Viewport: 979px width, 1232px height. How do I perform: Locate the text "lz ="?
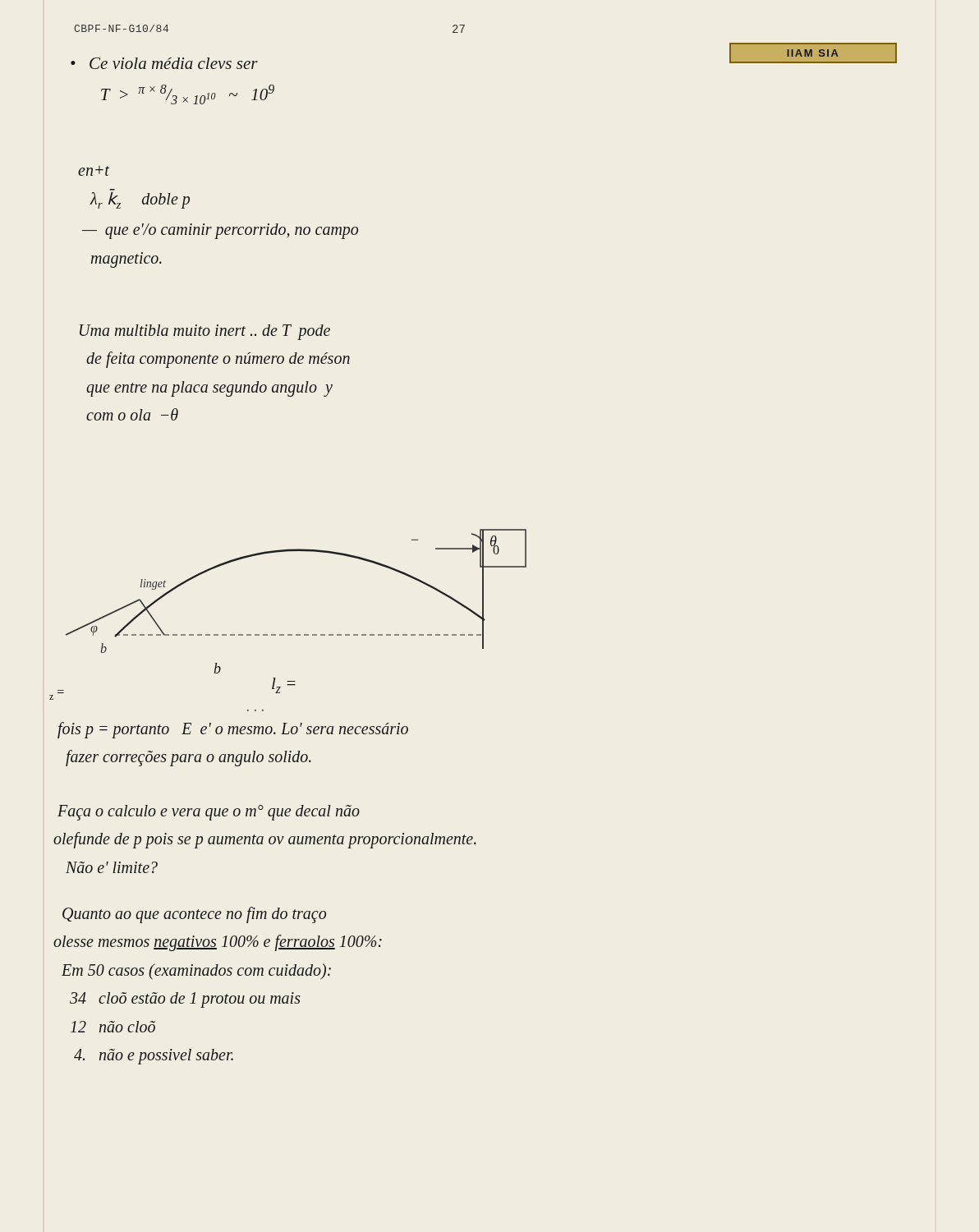coord(284,685)
